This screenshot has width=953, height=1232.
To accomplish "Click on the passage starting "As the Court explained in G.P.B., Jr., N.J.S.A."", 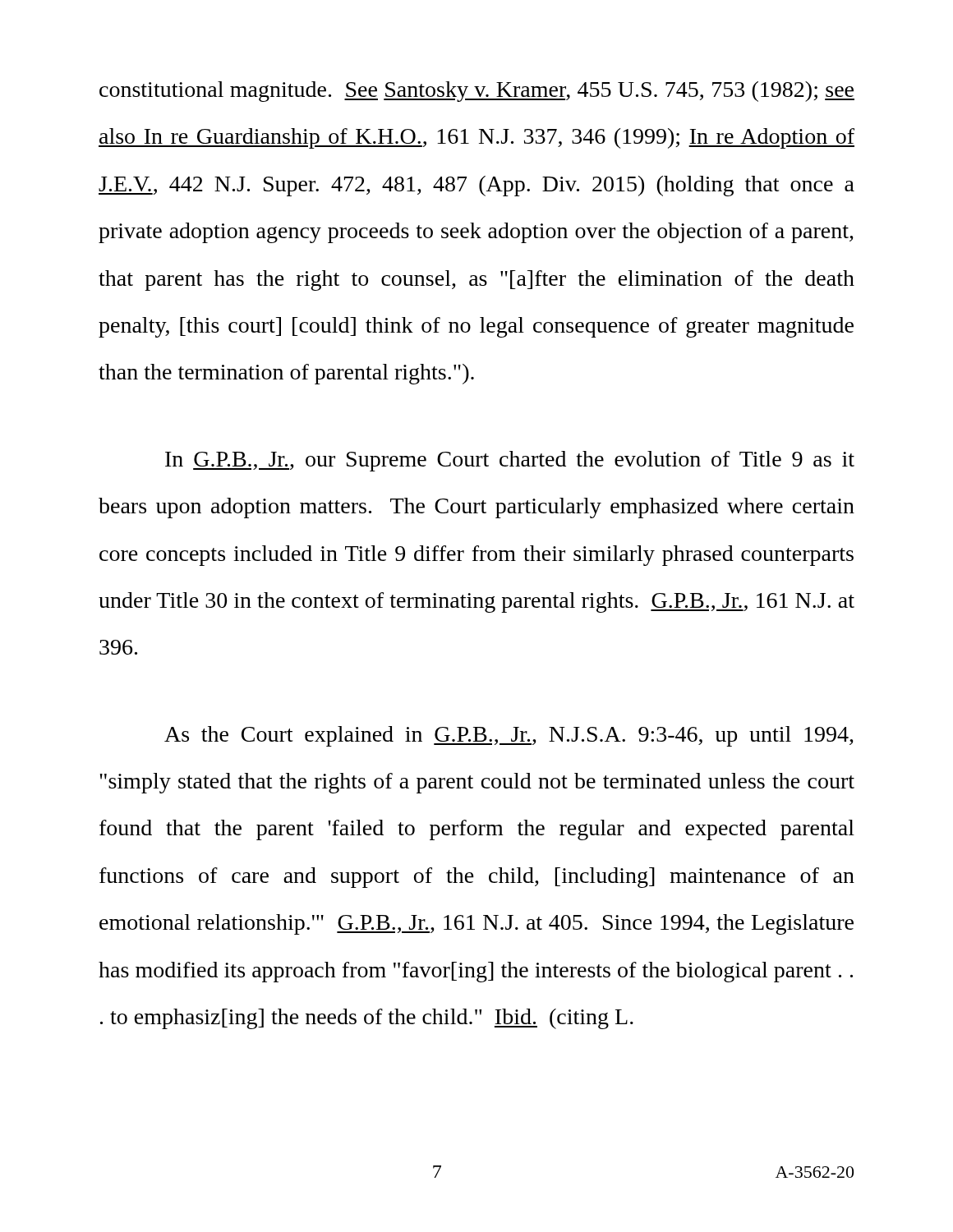I will tap(476, 875).
